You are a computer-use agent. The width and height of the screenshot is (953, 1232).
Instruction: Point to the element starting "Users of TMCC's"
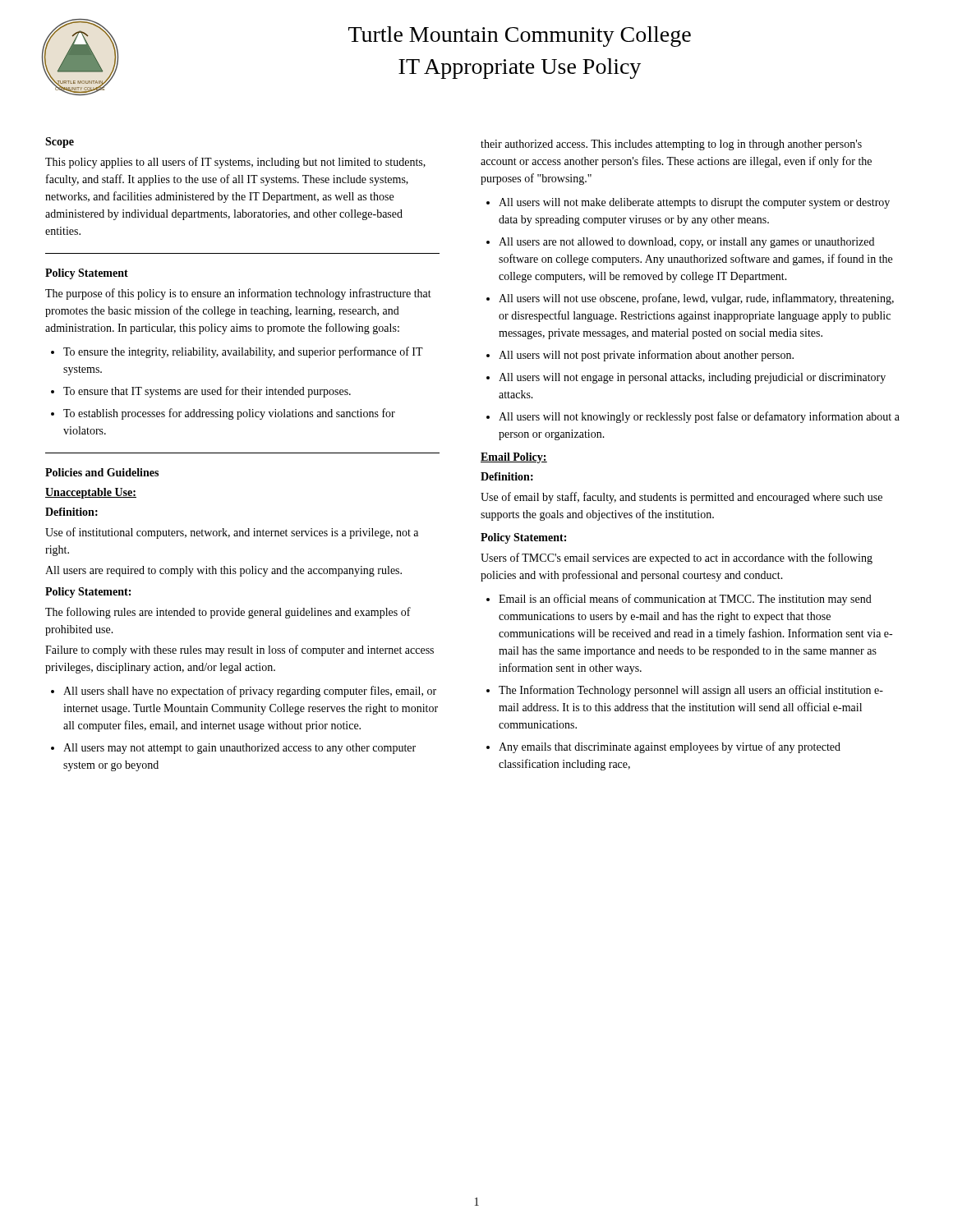coord(677,567)
